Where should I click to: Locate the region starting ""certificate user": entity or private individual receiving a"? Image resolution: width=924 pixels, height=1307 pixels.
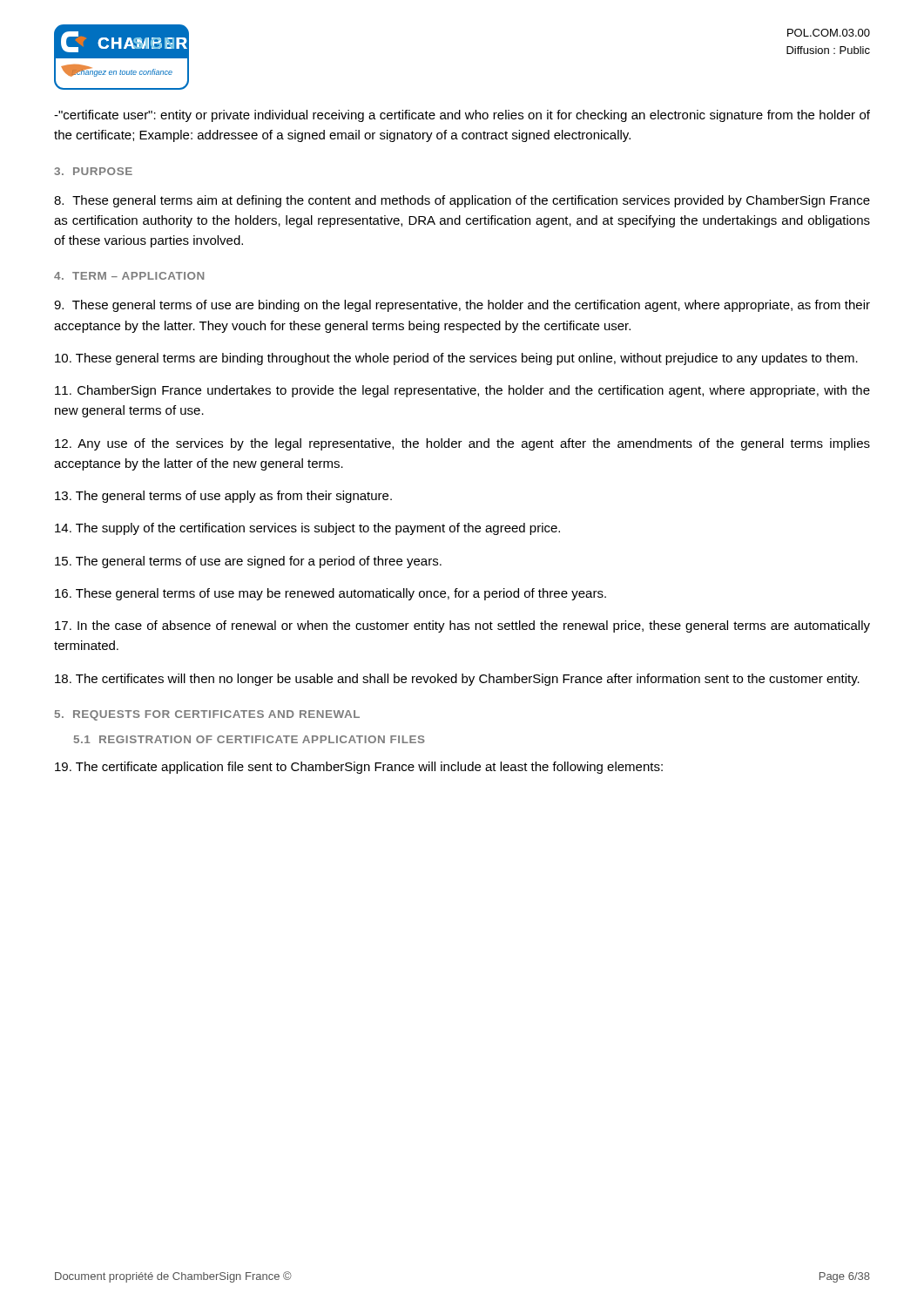(462, 125)
